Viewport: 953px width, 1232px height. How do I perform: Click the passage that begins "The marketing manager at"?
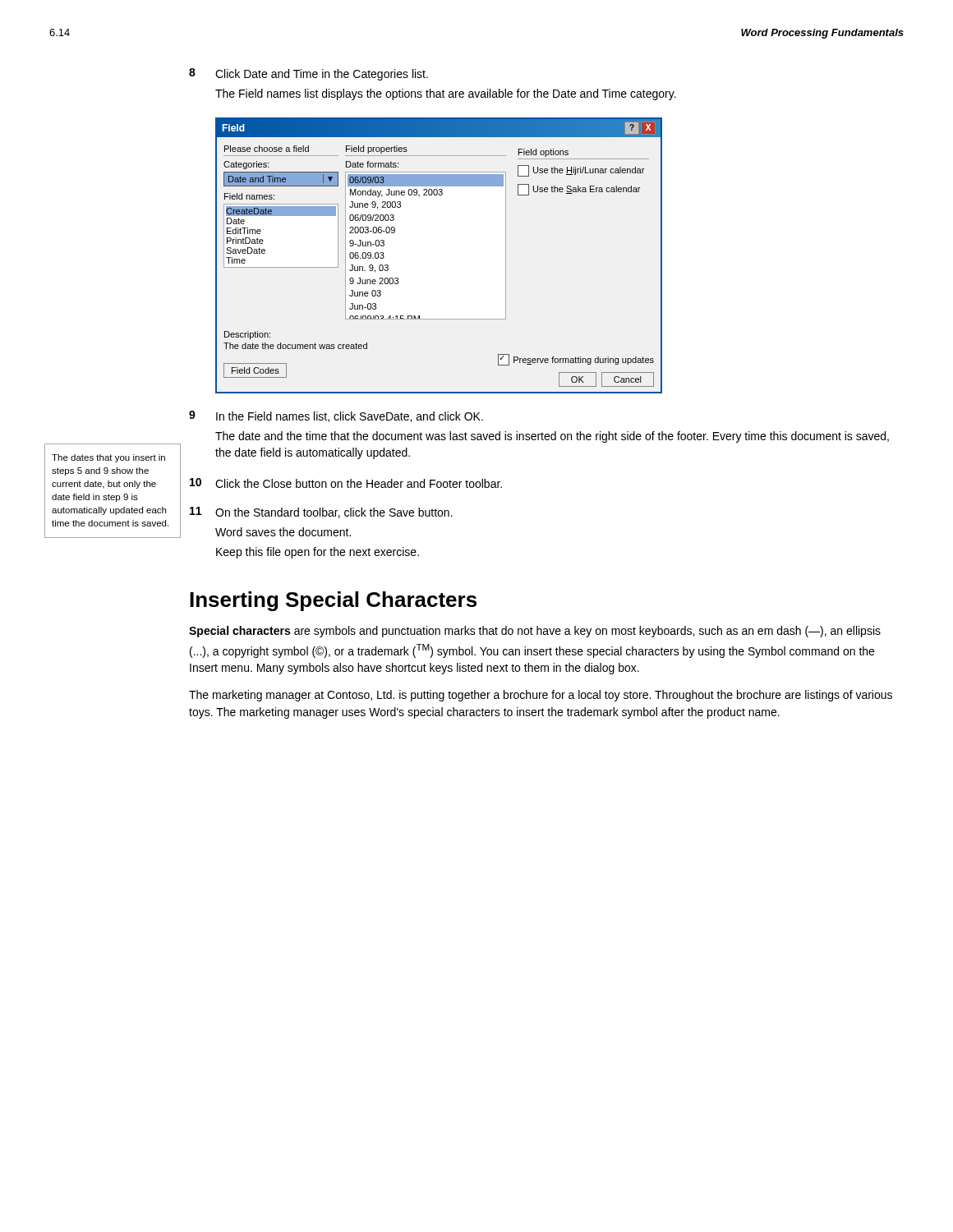tap(541, 704)
